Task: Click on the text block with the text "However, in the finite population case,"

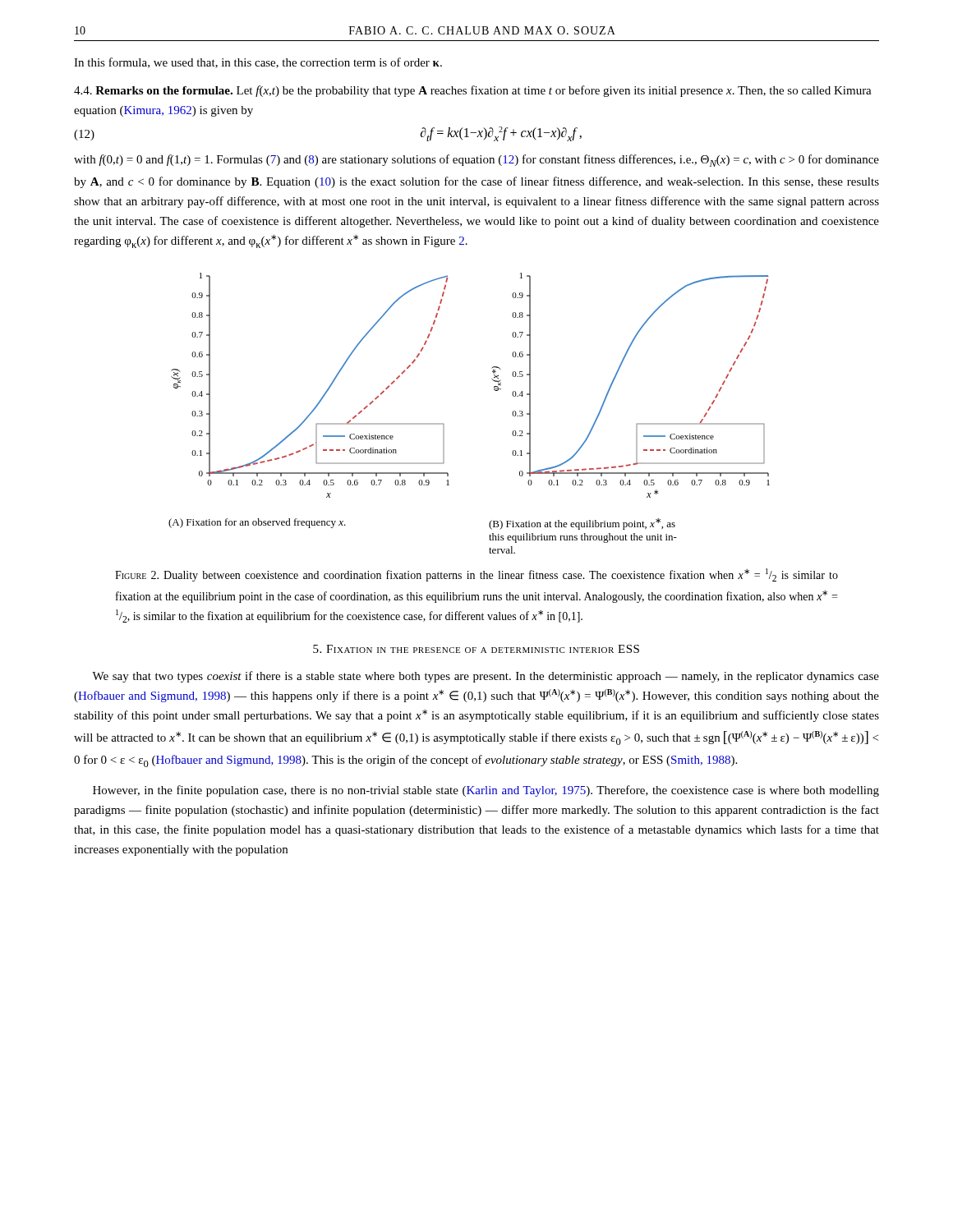Action: point(476,820)
